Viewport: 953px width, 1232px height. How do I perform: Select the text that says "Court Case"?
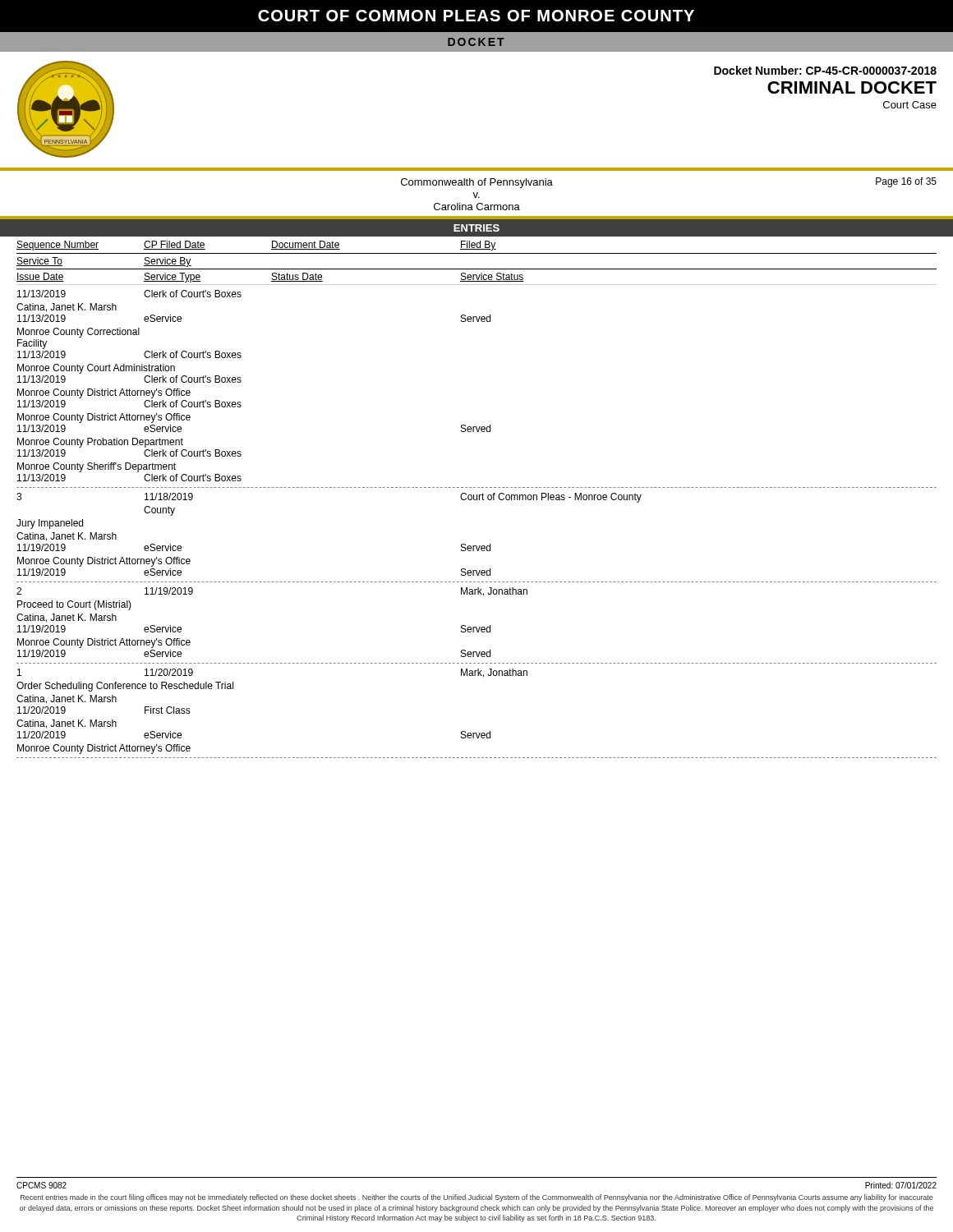tap(910, 105)
